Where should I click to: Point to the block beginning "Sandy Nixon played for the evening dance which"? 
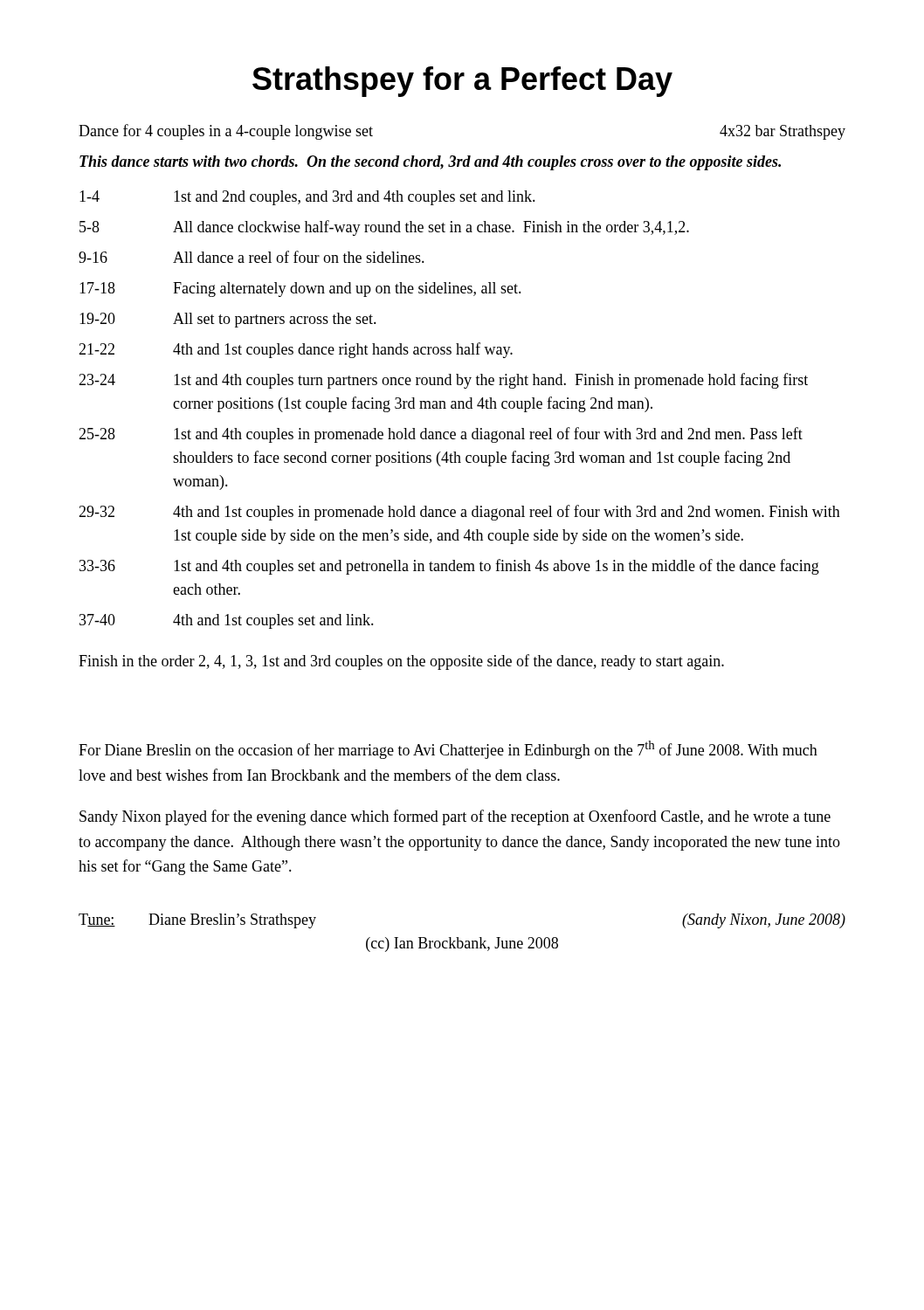point(459,841)
